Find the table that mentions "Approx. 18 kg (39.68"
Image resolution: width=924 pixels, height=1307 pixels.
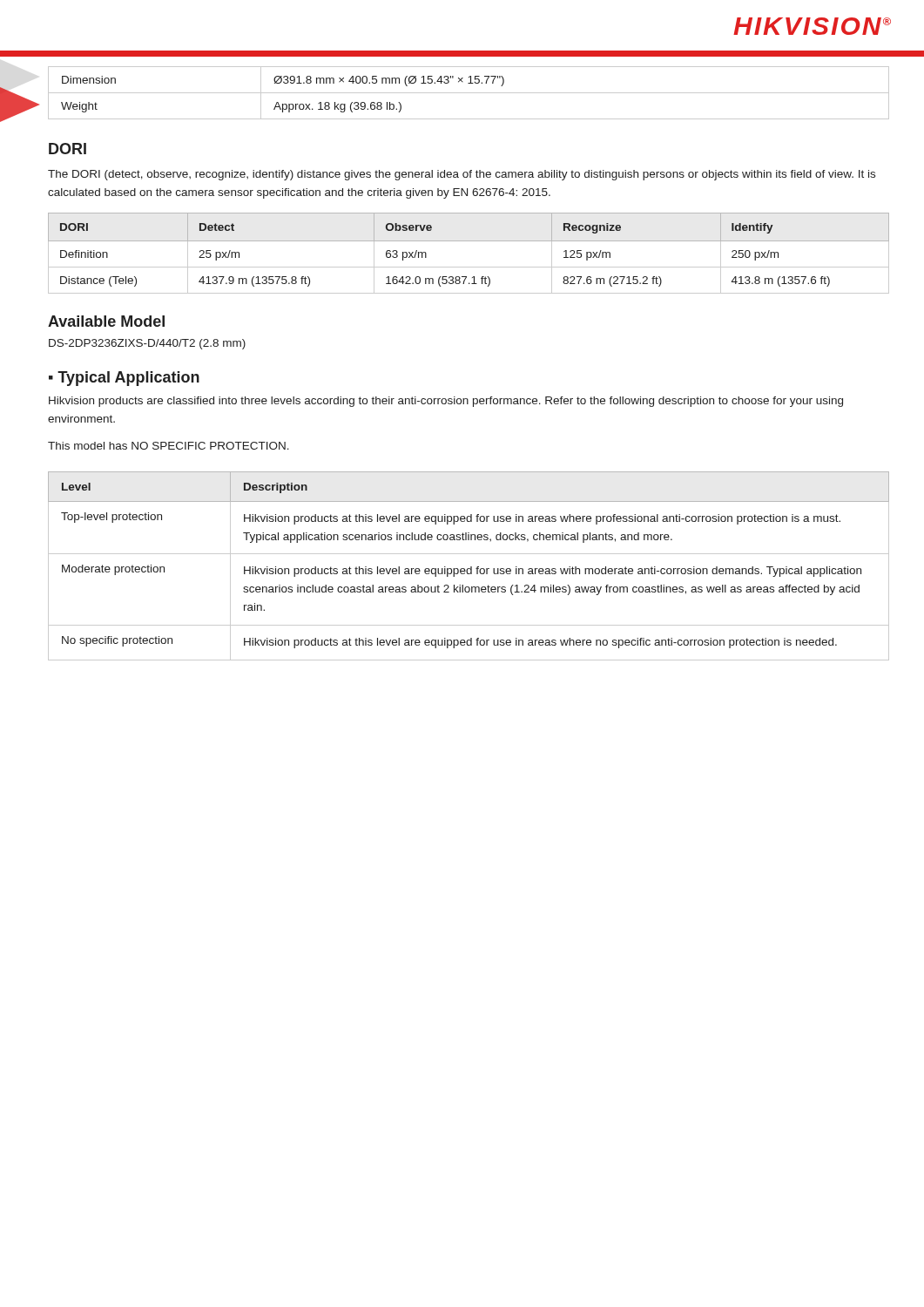(469, 93)
